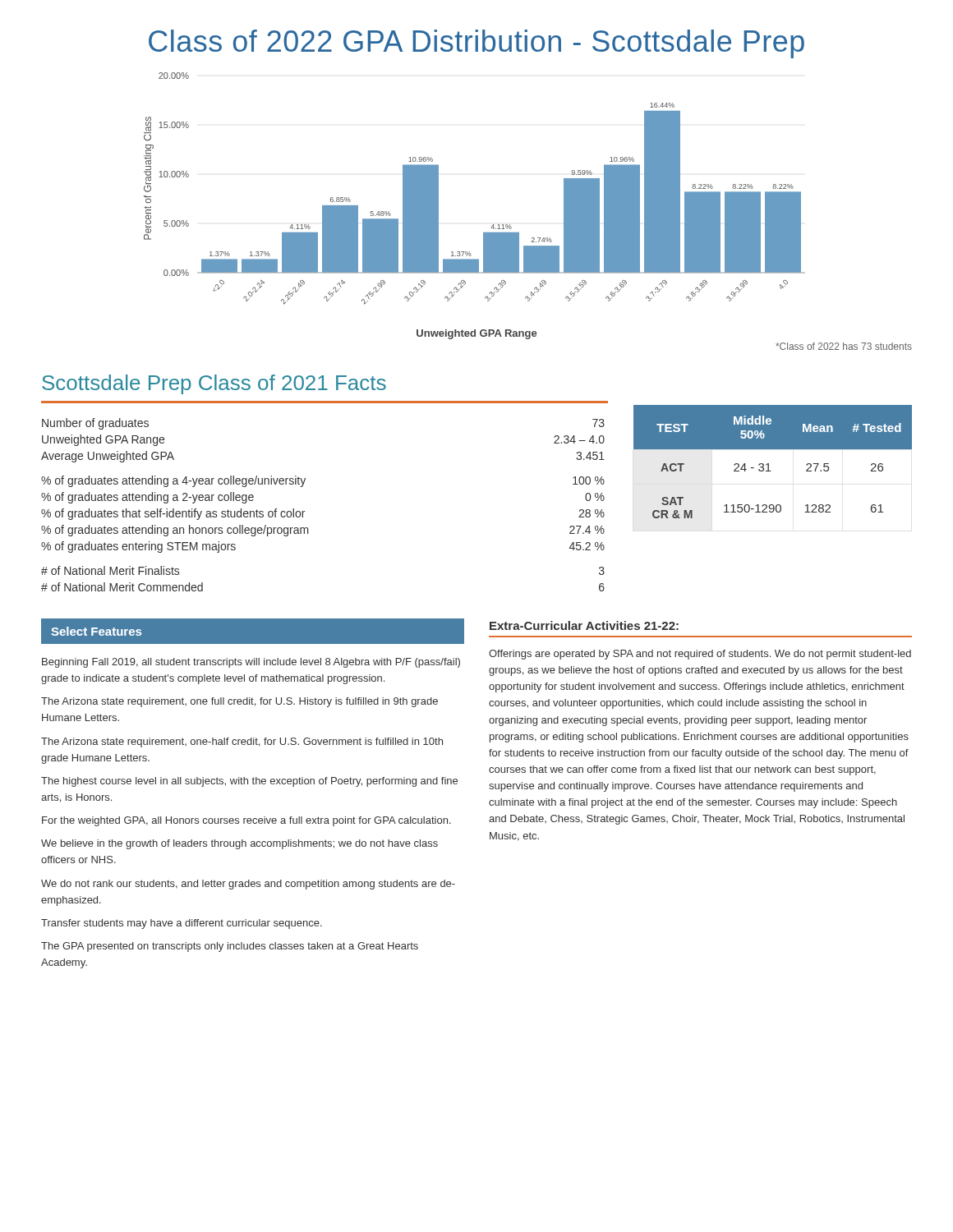Click where it says "Select Features"
The width and height of the screenshot is (953, 1232).
pyautogui.click(x=253, y=631)
